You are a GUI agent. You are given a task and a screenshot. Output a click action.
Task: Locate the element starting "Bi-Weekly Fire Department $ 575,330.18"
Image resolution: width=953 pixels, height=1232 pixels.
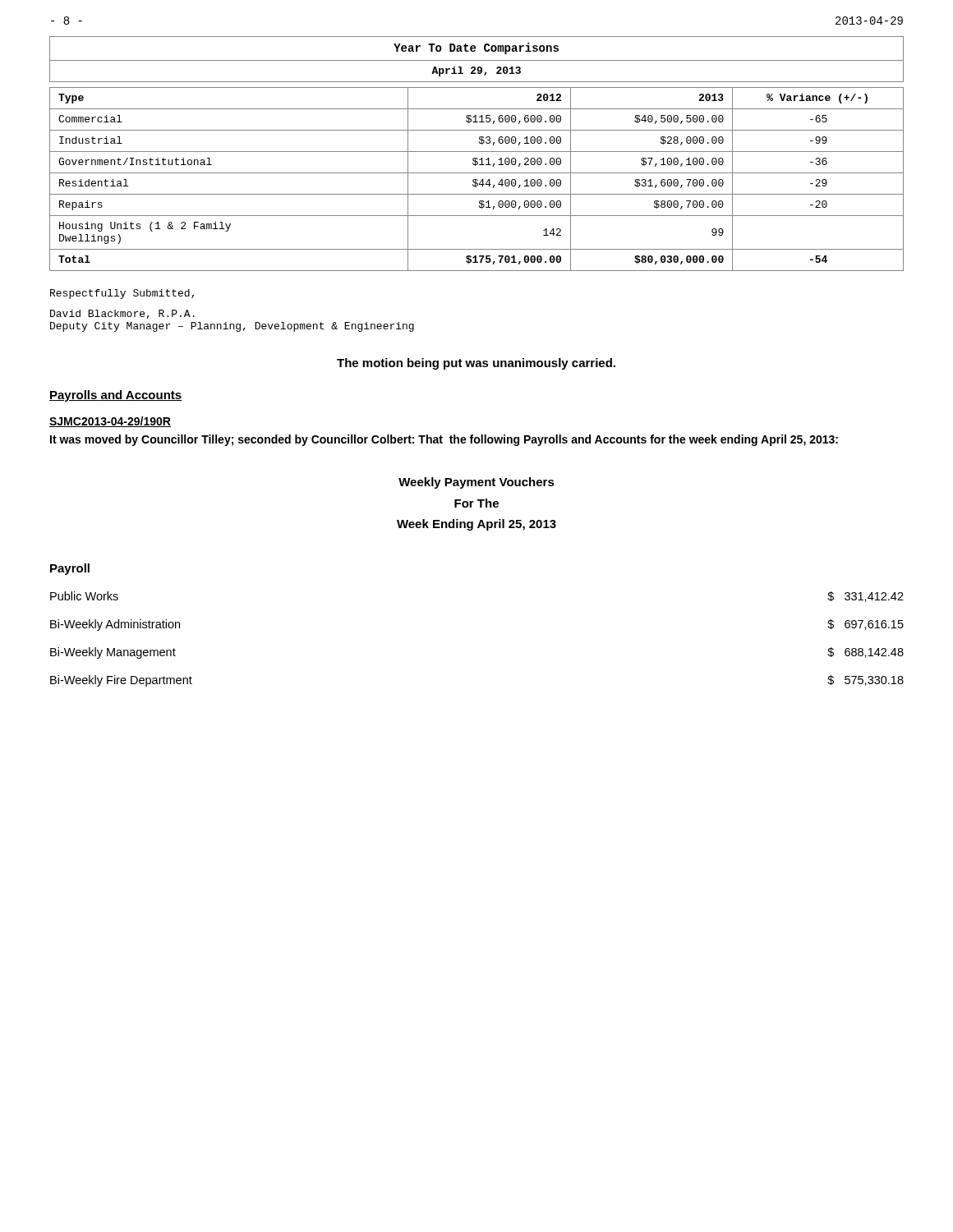[121, 680]
